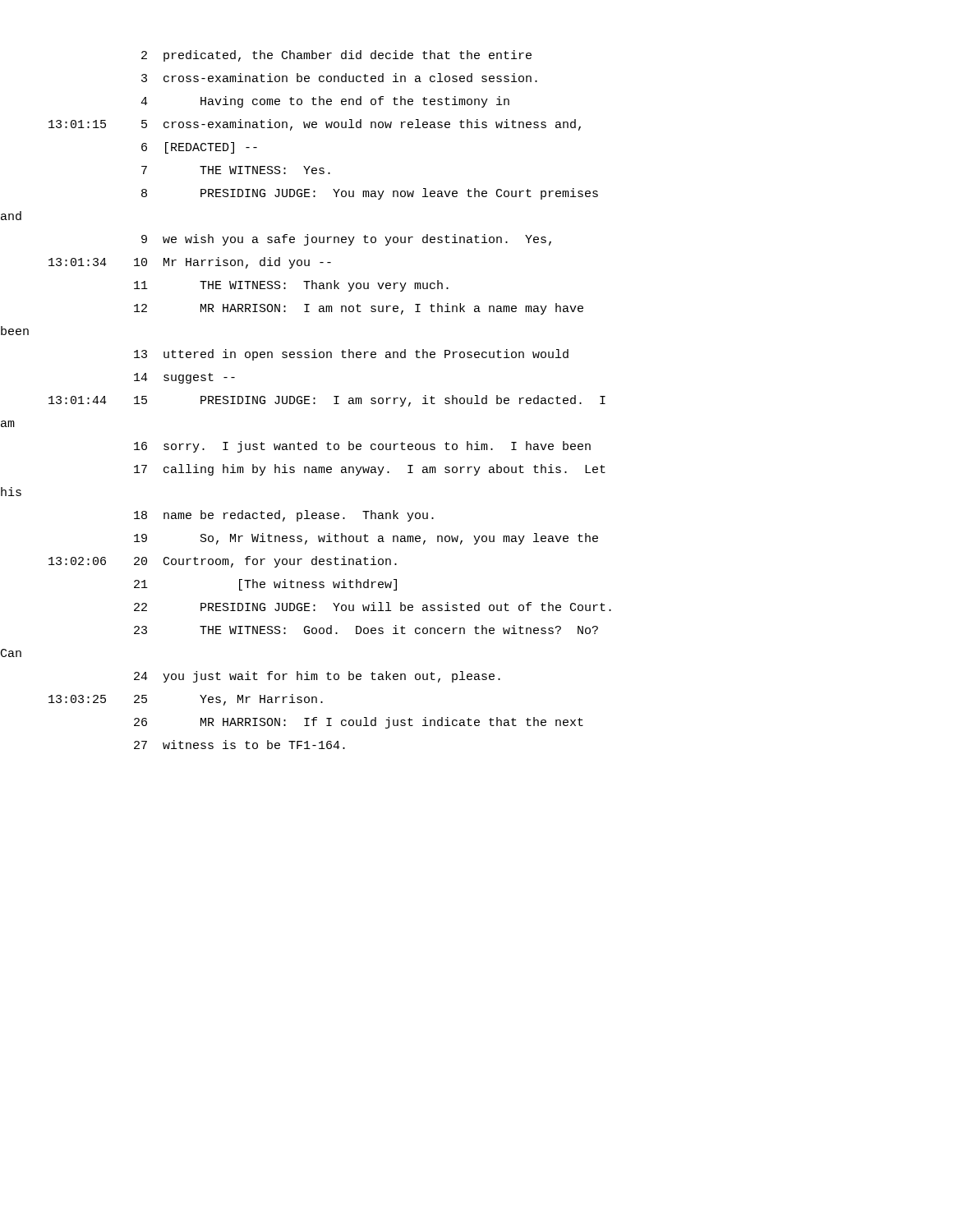Locate the block of text that opens with "26 MR HARRISON: If I could just indicate"
The image size is (953, 1232).
tap(534, 723)
